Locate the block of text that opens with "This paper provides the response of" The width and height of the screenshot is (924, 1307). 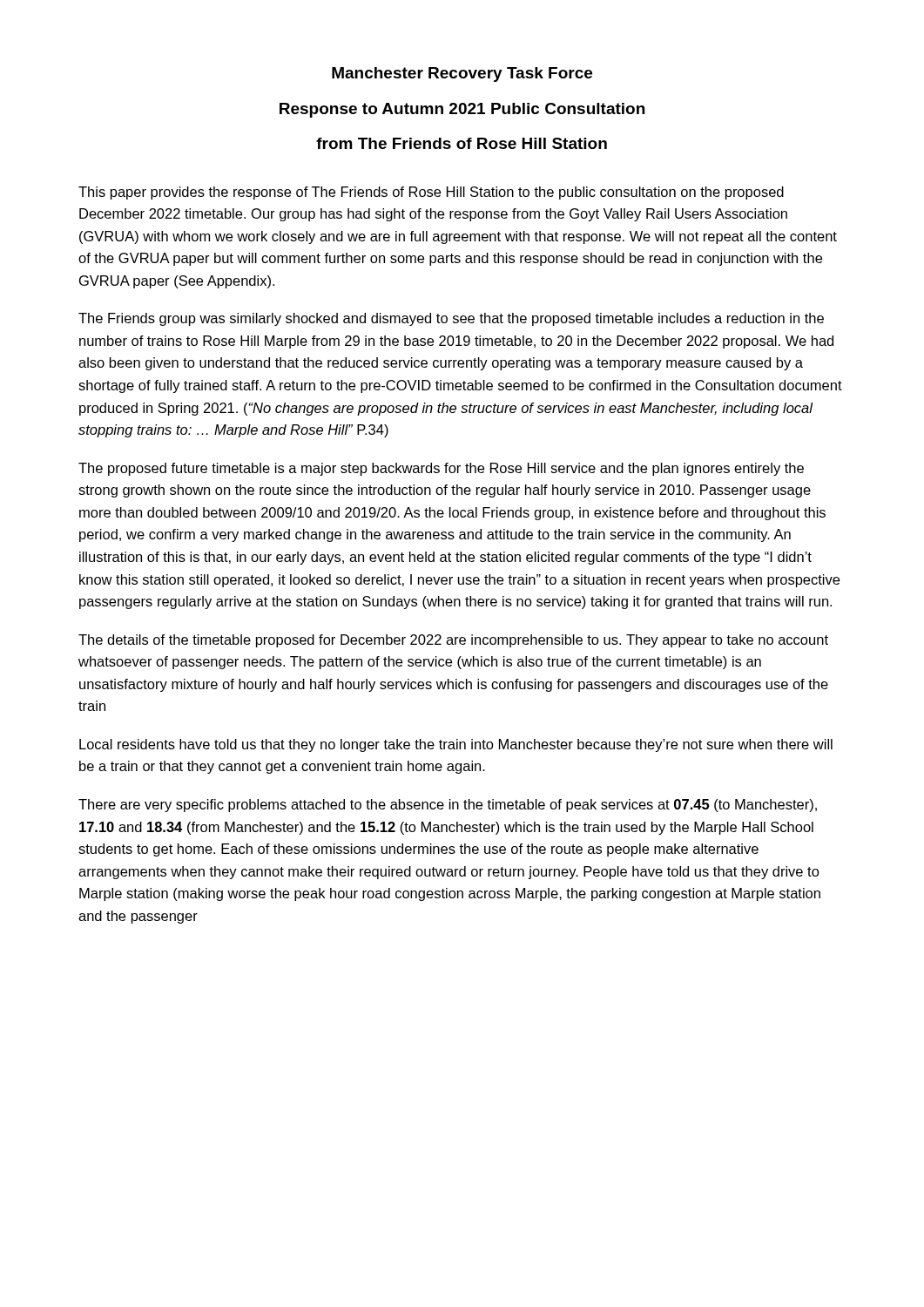[x=458, y=236]
